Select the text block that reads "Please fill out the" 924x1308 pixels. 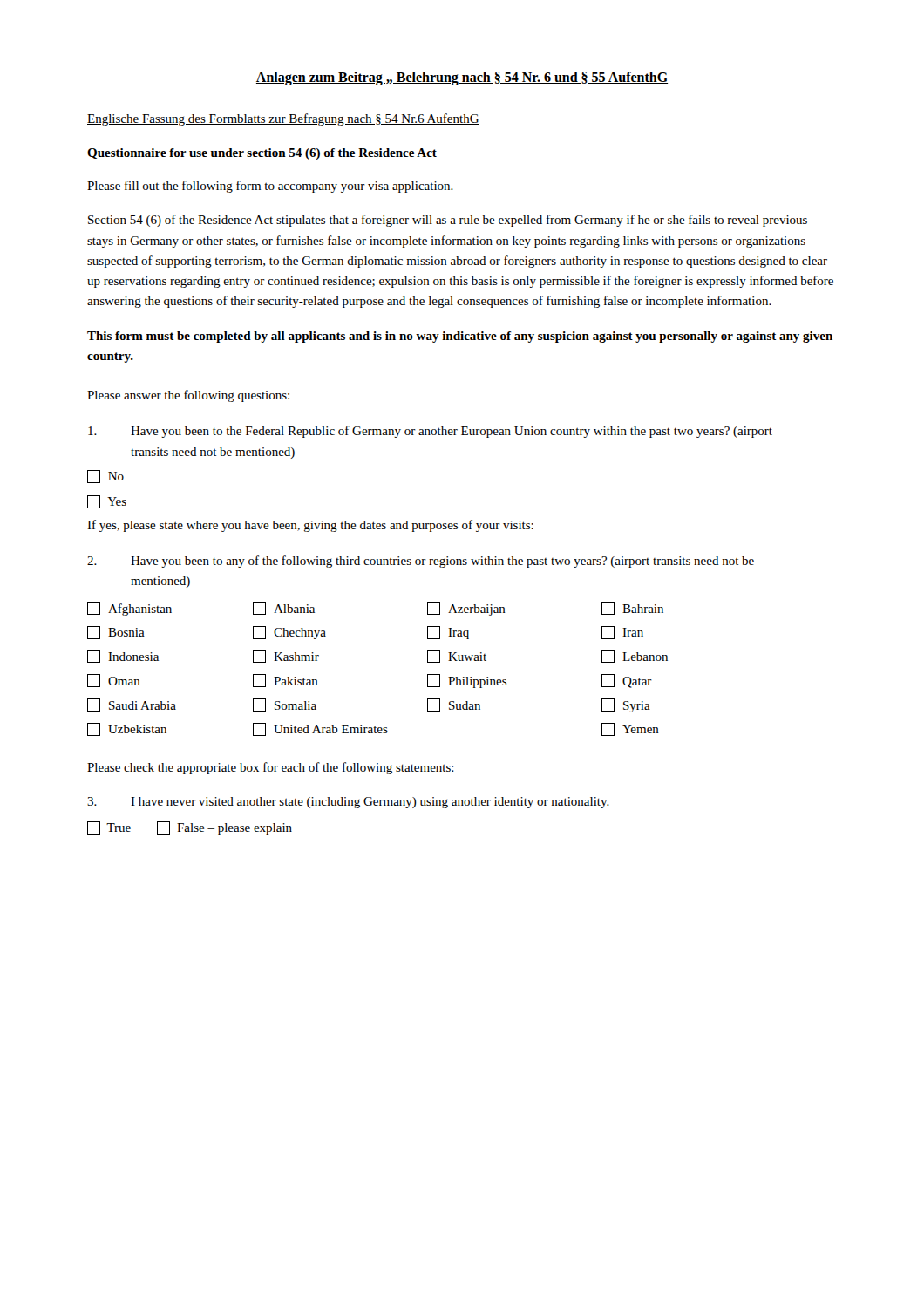(x=270, y=186)
